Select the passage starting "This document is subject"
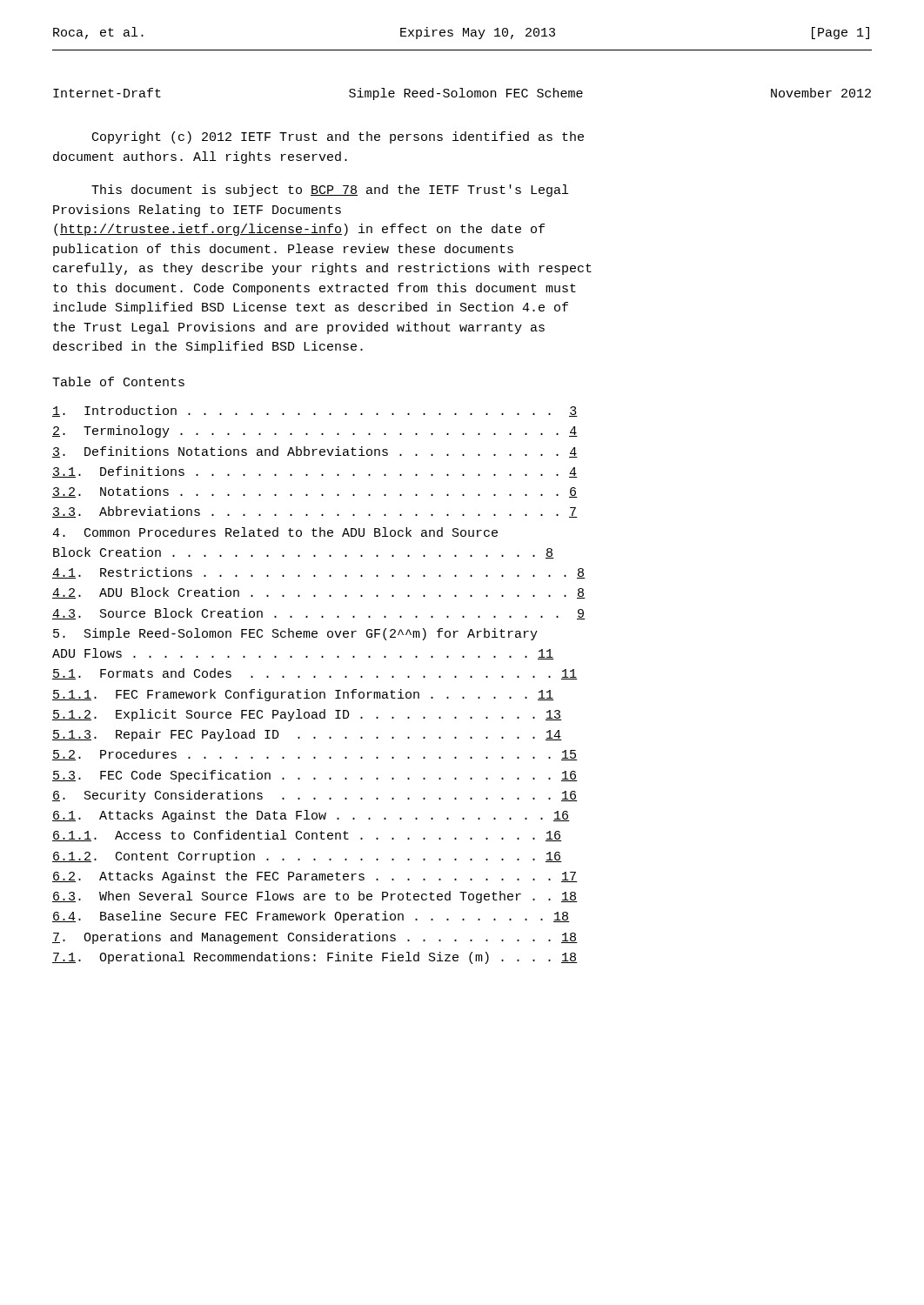Viewport: 924px width, 1305px height. (322, 269)
